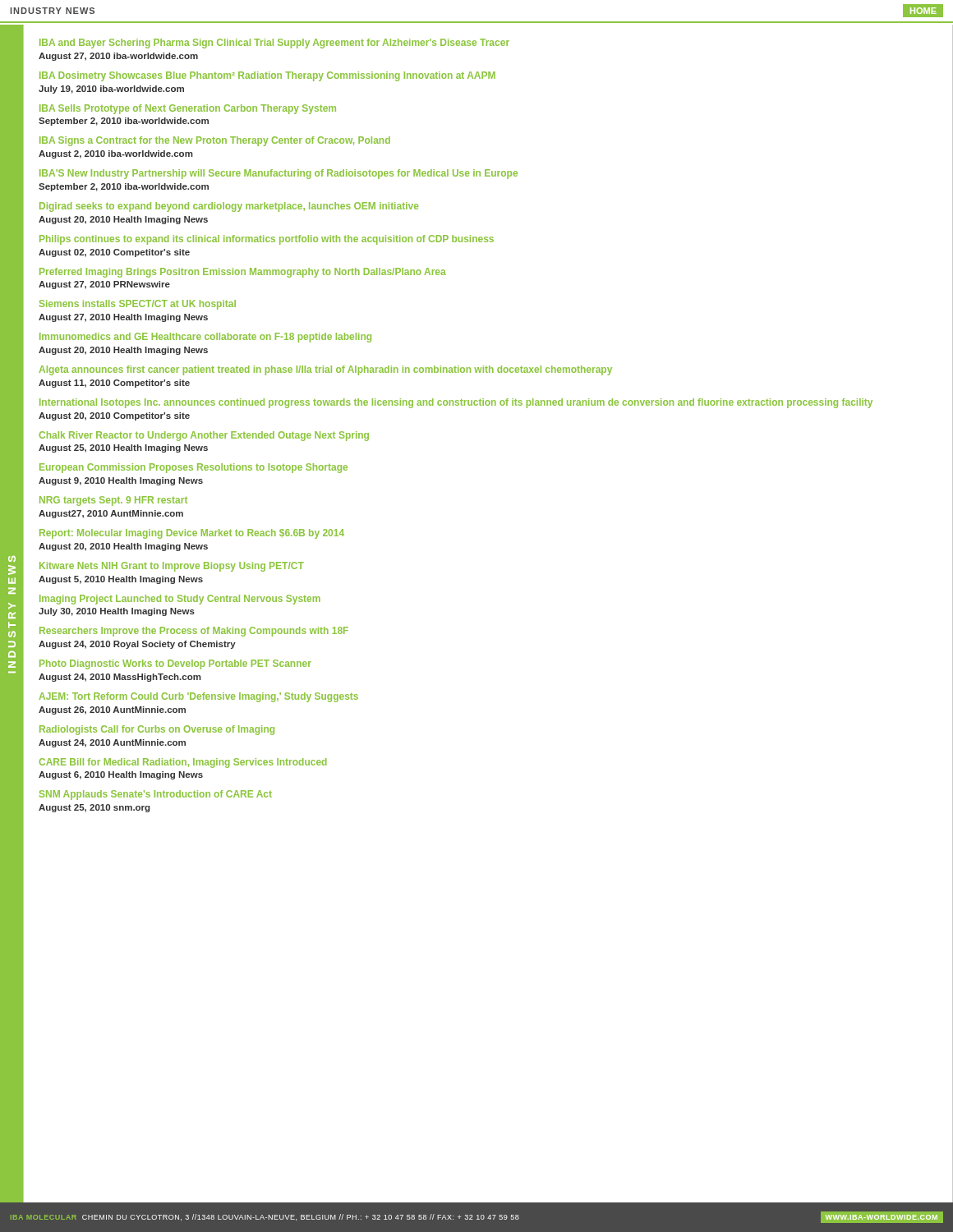Locate the region starting "International Isotopes Inc. announces continued progress"

coord(488,408)
